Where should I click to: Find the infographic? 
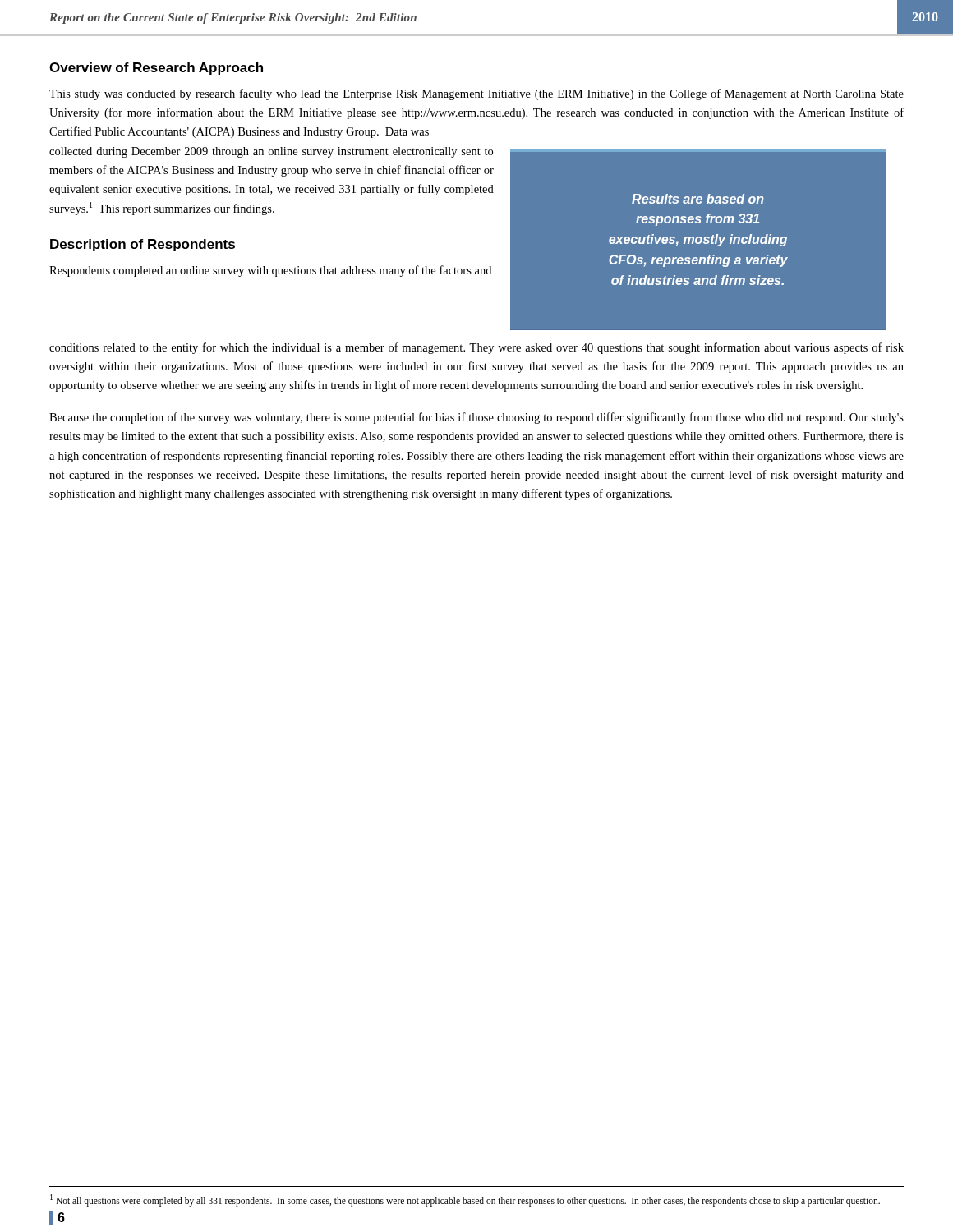point(698,239)
